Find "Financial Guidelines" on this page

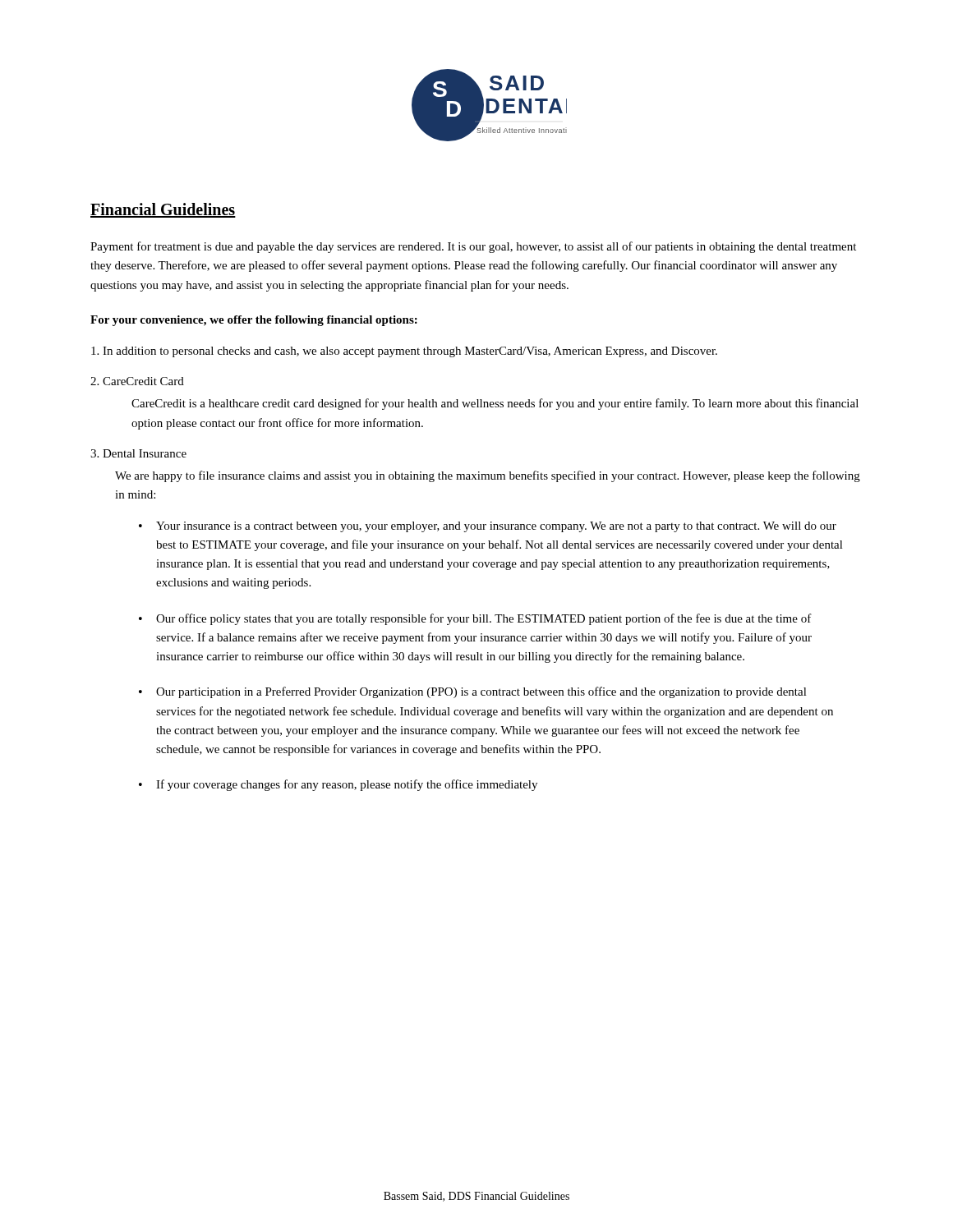point(163,209)
